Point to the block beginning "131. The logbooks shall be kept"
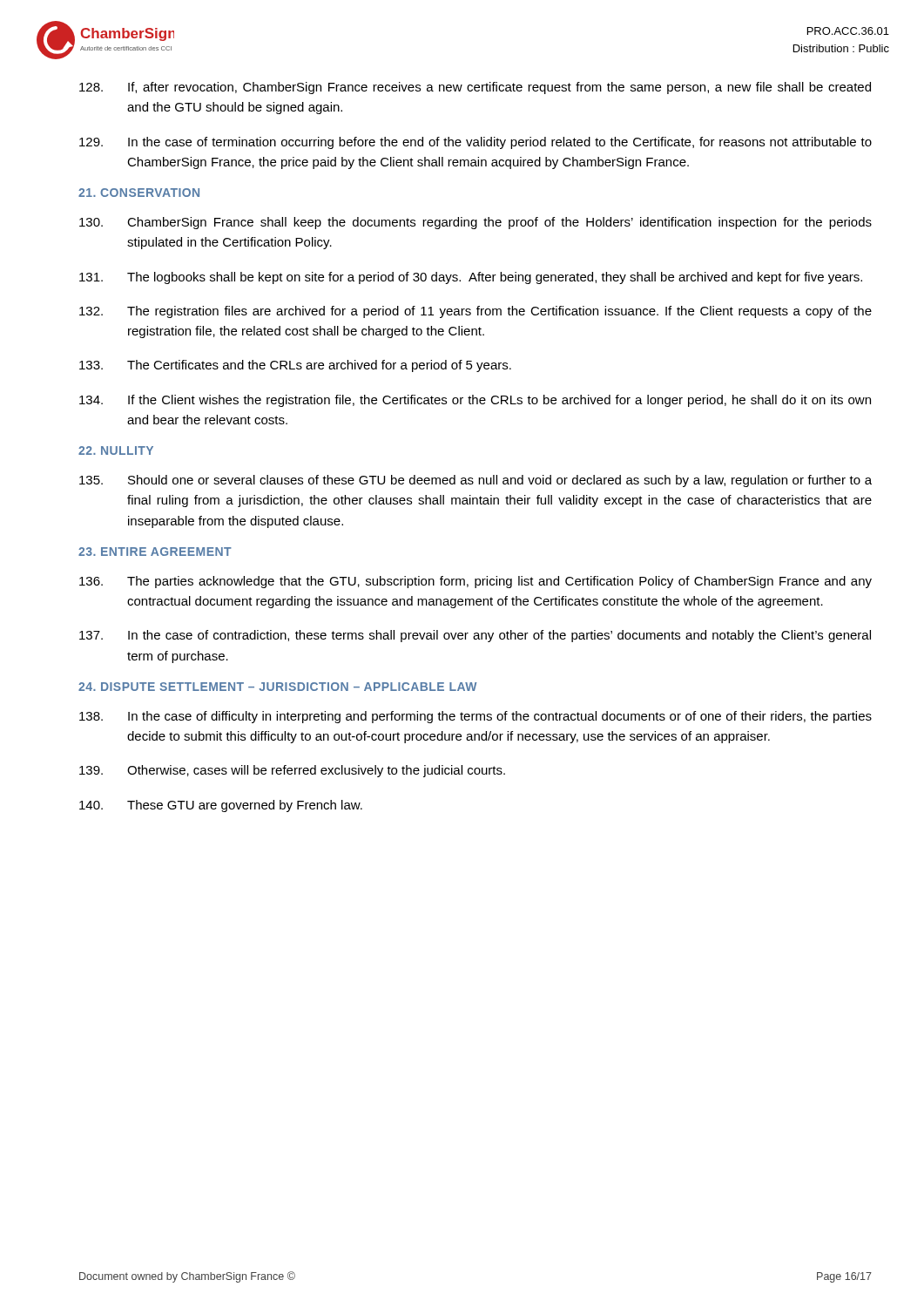Image resolution: width=924 pixels, height=1307 pixels. click(475, 276)
